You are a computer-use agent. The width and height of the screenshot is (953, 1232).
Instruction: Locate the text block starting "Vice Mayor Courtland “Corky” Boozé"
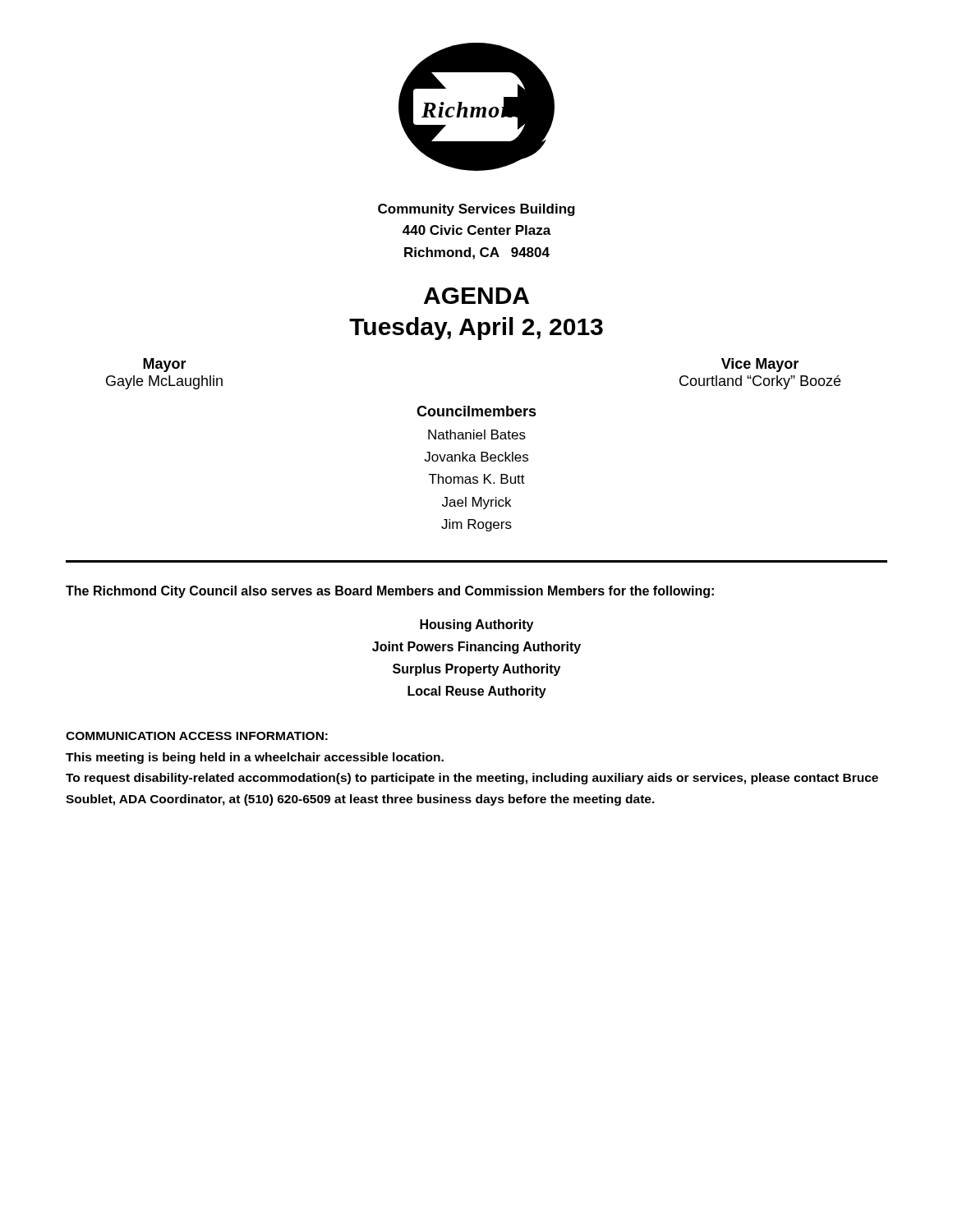[x=760, y=373]
